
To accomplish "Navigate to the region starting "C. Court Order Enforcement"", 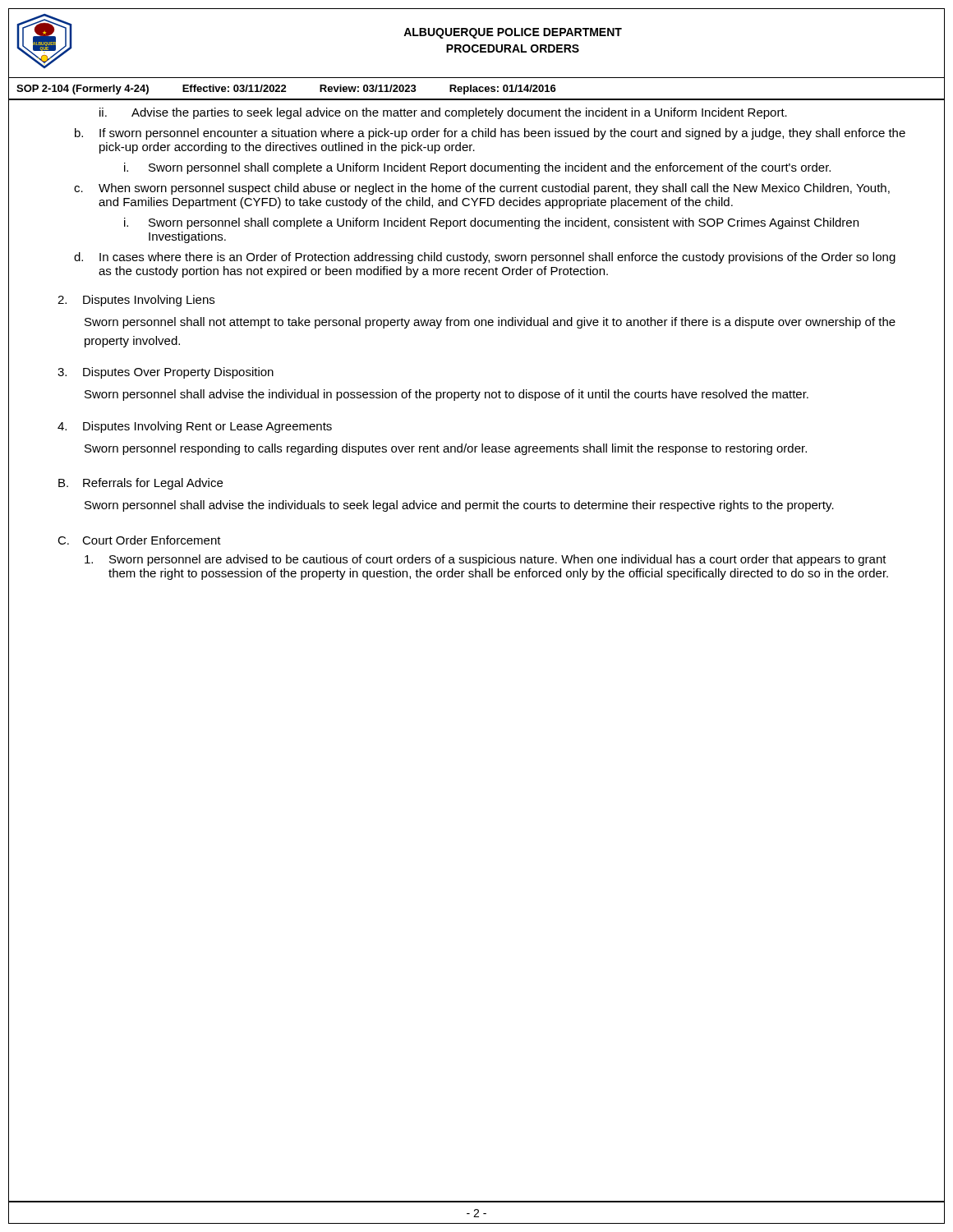I will (x=139, y=540).
